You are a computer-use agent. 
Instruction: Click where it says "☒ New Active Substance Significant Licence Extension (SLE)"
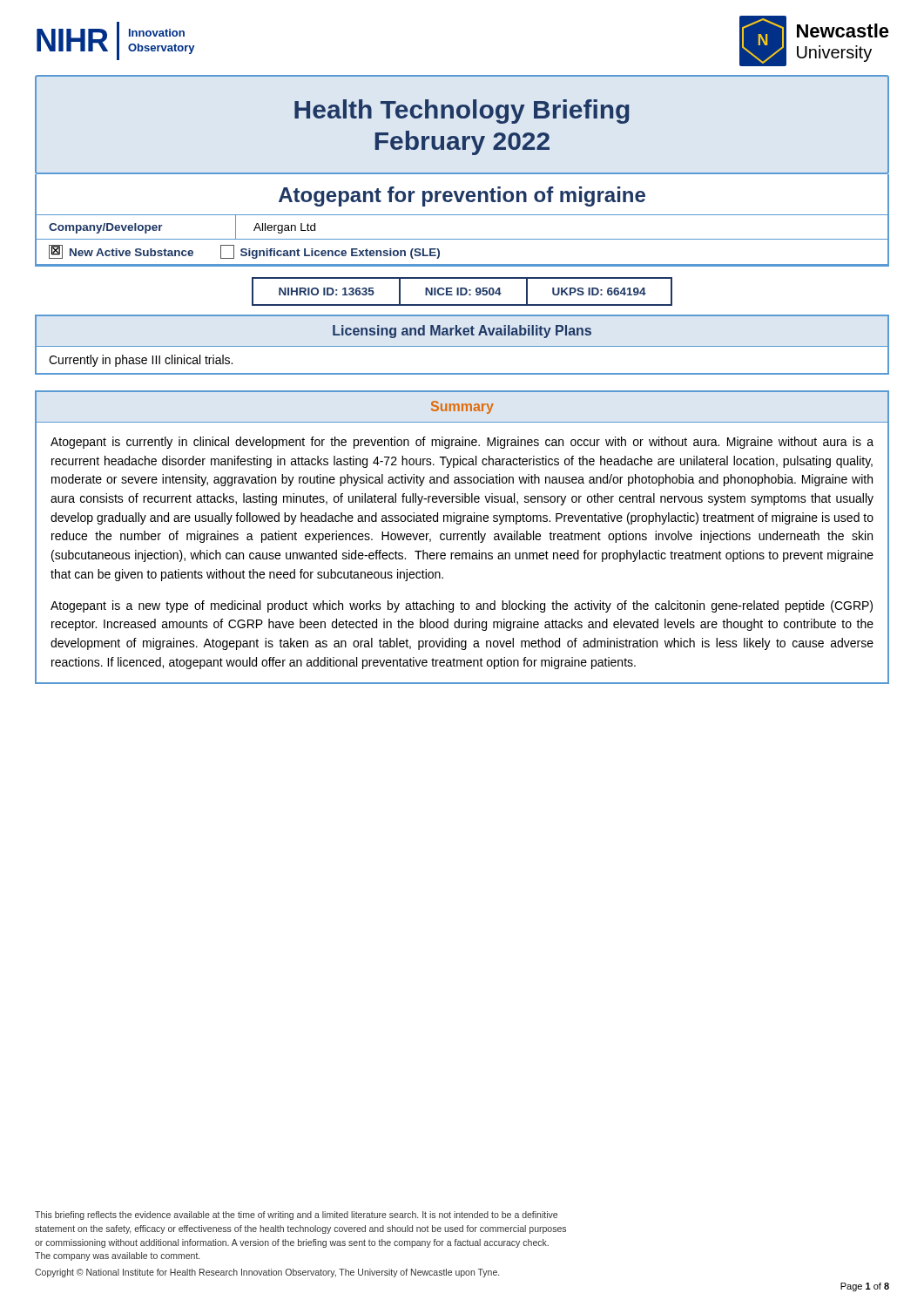click(x=245, y=251)
